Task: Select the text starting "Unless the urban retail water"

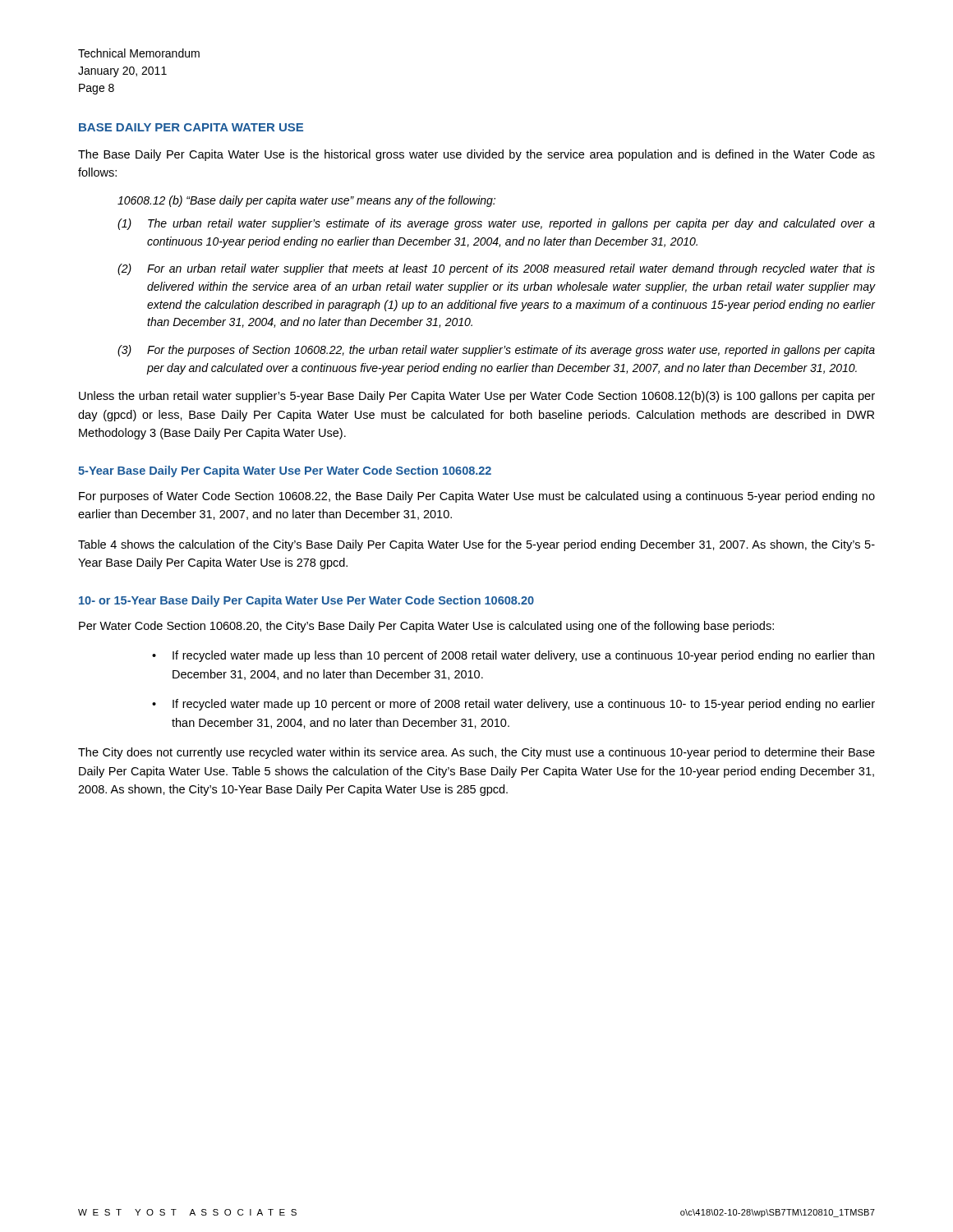Action: coord(476,415)
